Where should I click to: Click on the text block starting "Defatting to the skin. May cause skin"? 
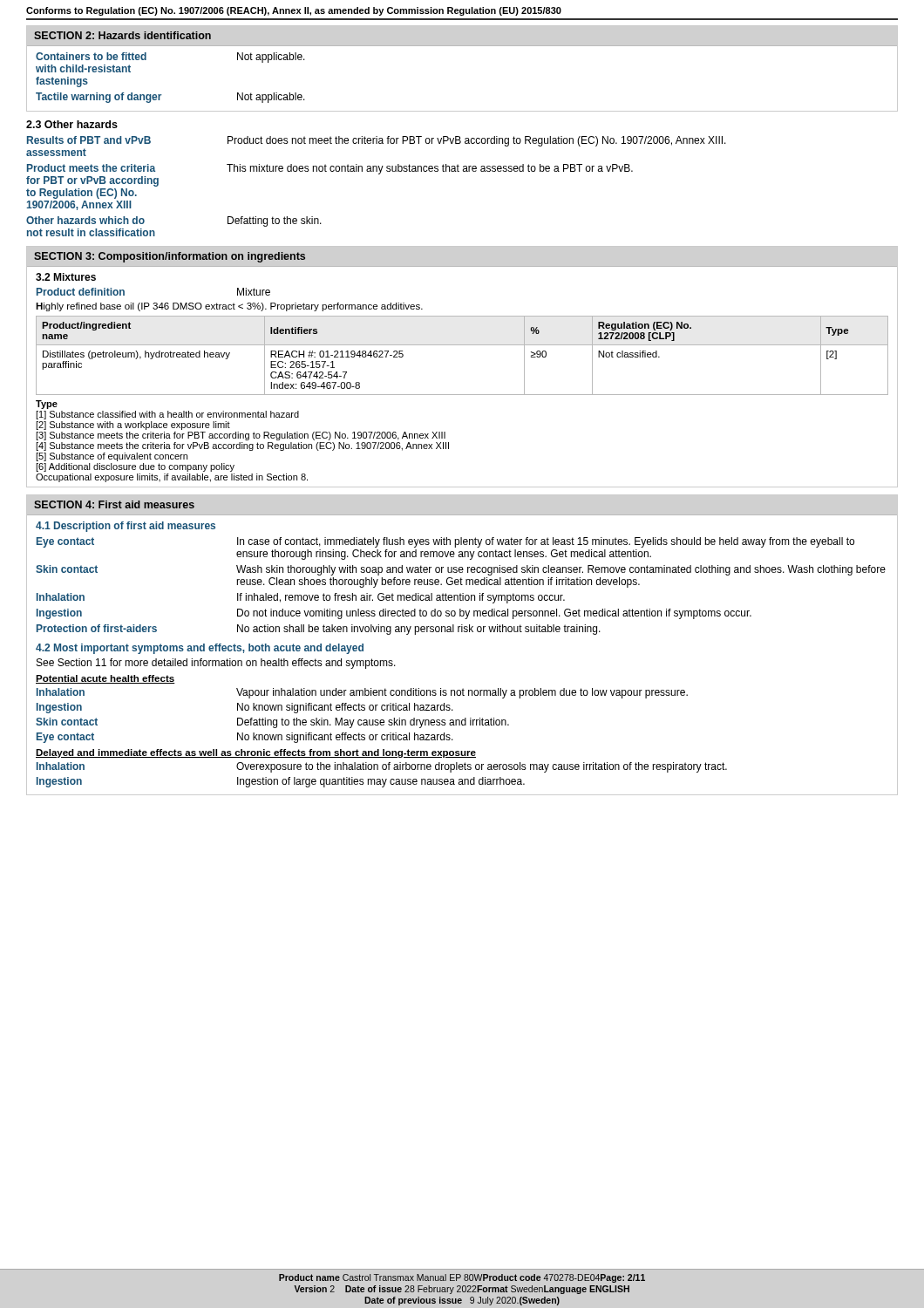point(373,722)
